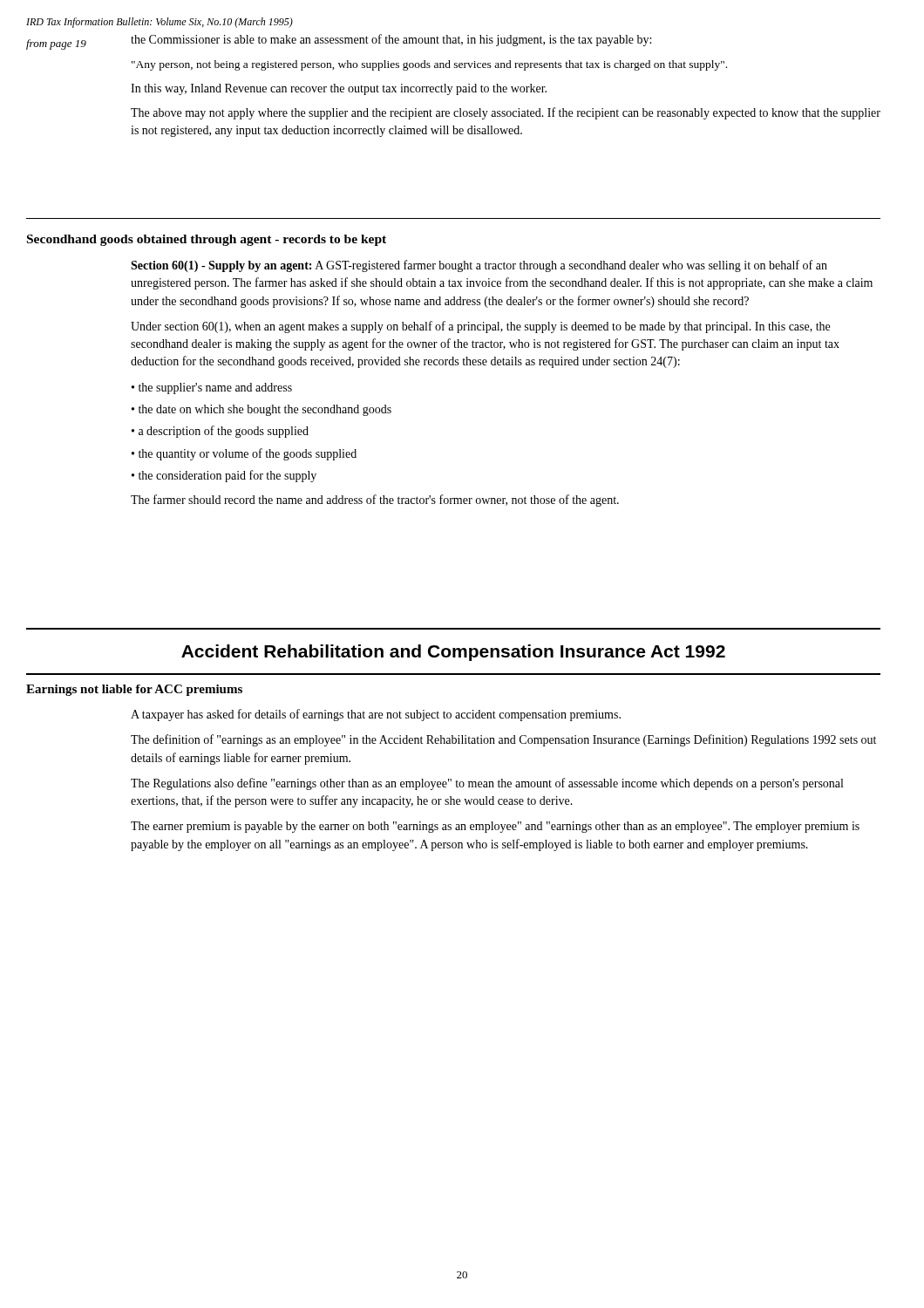Screen dimensions: 1308x924
Task: Select the text block starting "a description of the goods"
Action: 223,432
